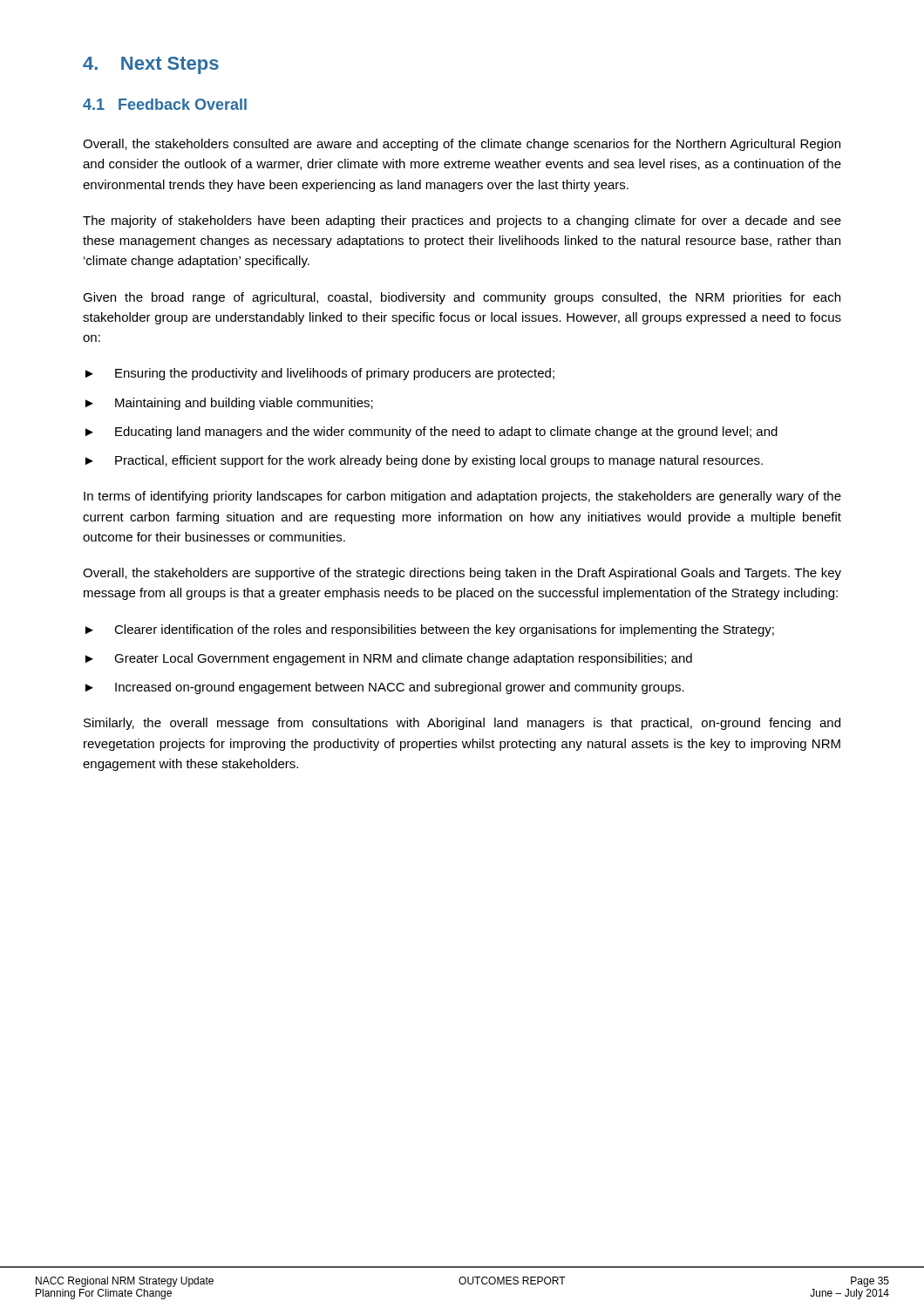
Task: Find the text block that reads "Given the broad"
Action: 462,317
